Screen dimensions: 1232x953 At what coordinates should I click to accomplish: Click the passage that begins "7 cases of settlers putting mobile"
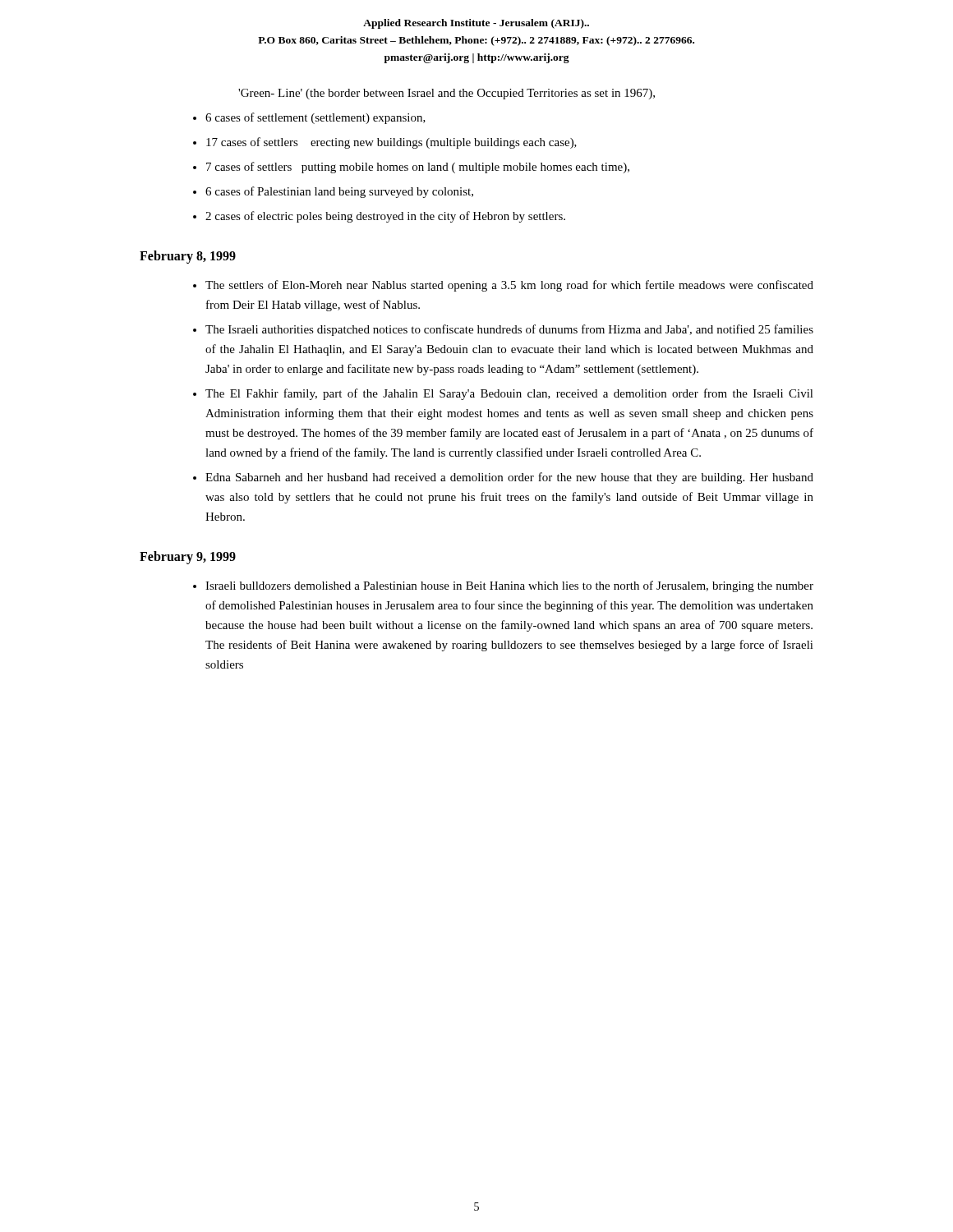click(x=418, y=167)
